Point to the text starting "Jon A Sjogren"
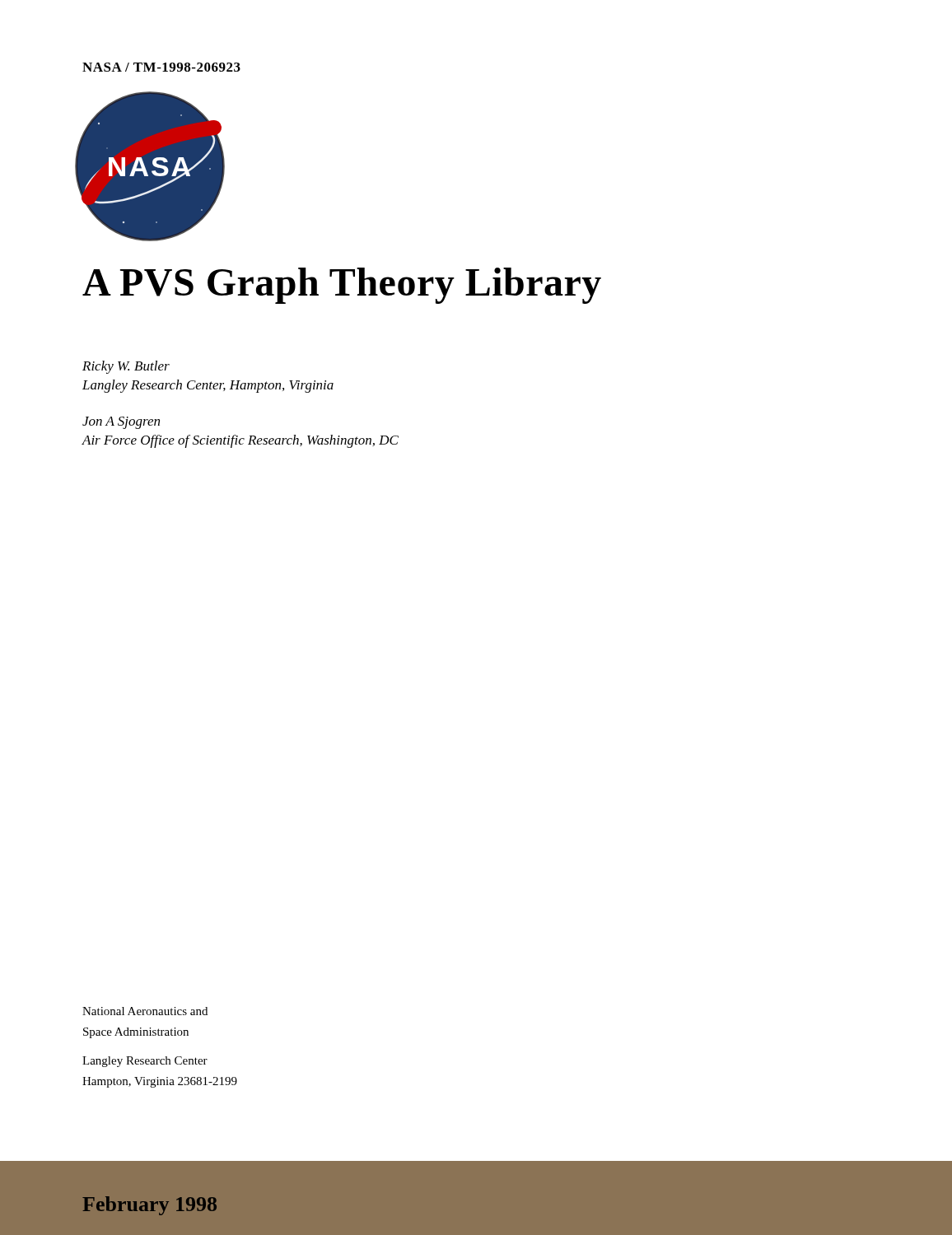The image size is (952, 1235). click(122, 421)
